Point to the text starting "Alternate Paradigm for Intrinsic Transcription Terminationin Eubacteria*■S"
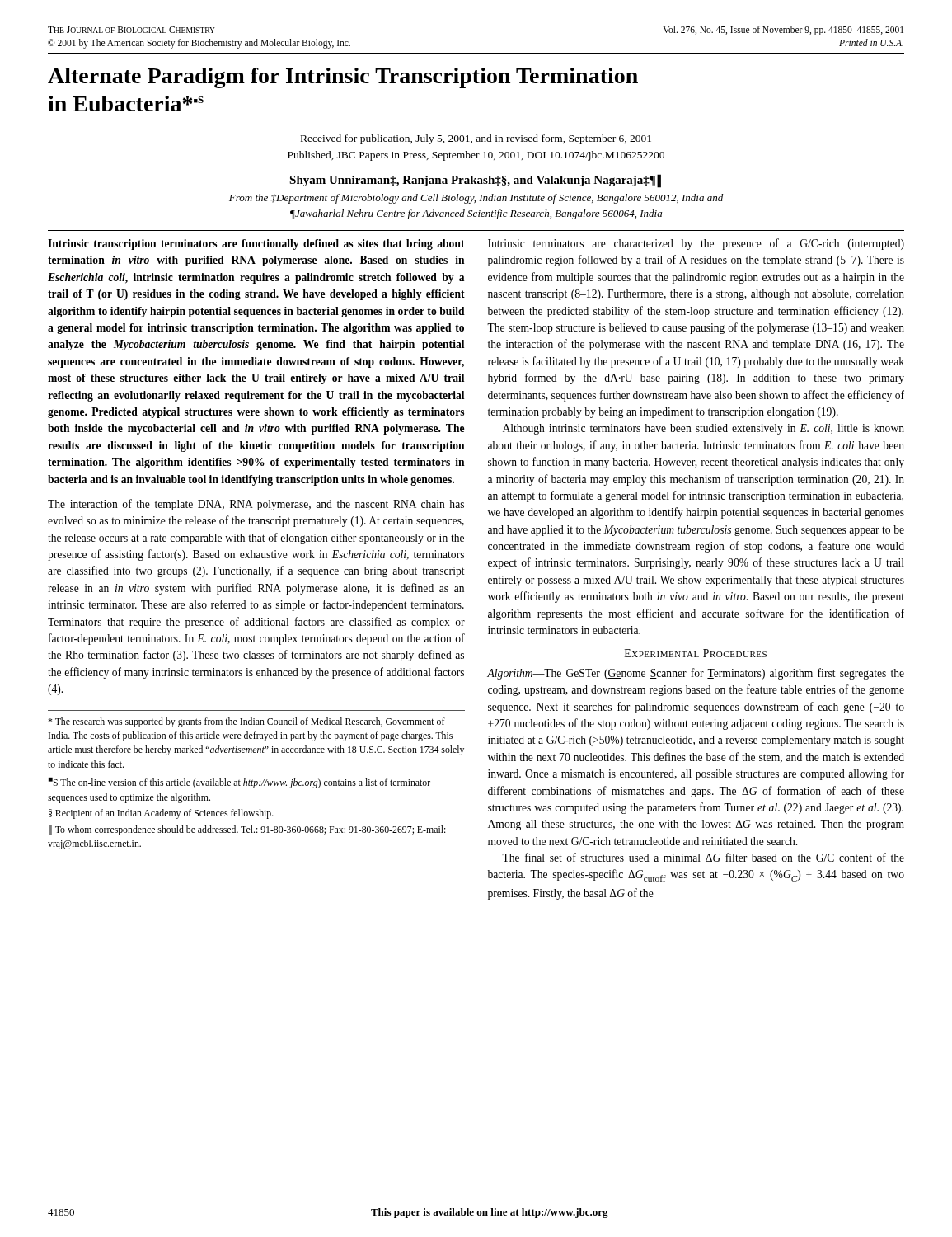Image resolution: width=952 pixels, height=1237 pixels. tap(476, 90)
